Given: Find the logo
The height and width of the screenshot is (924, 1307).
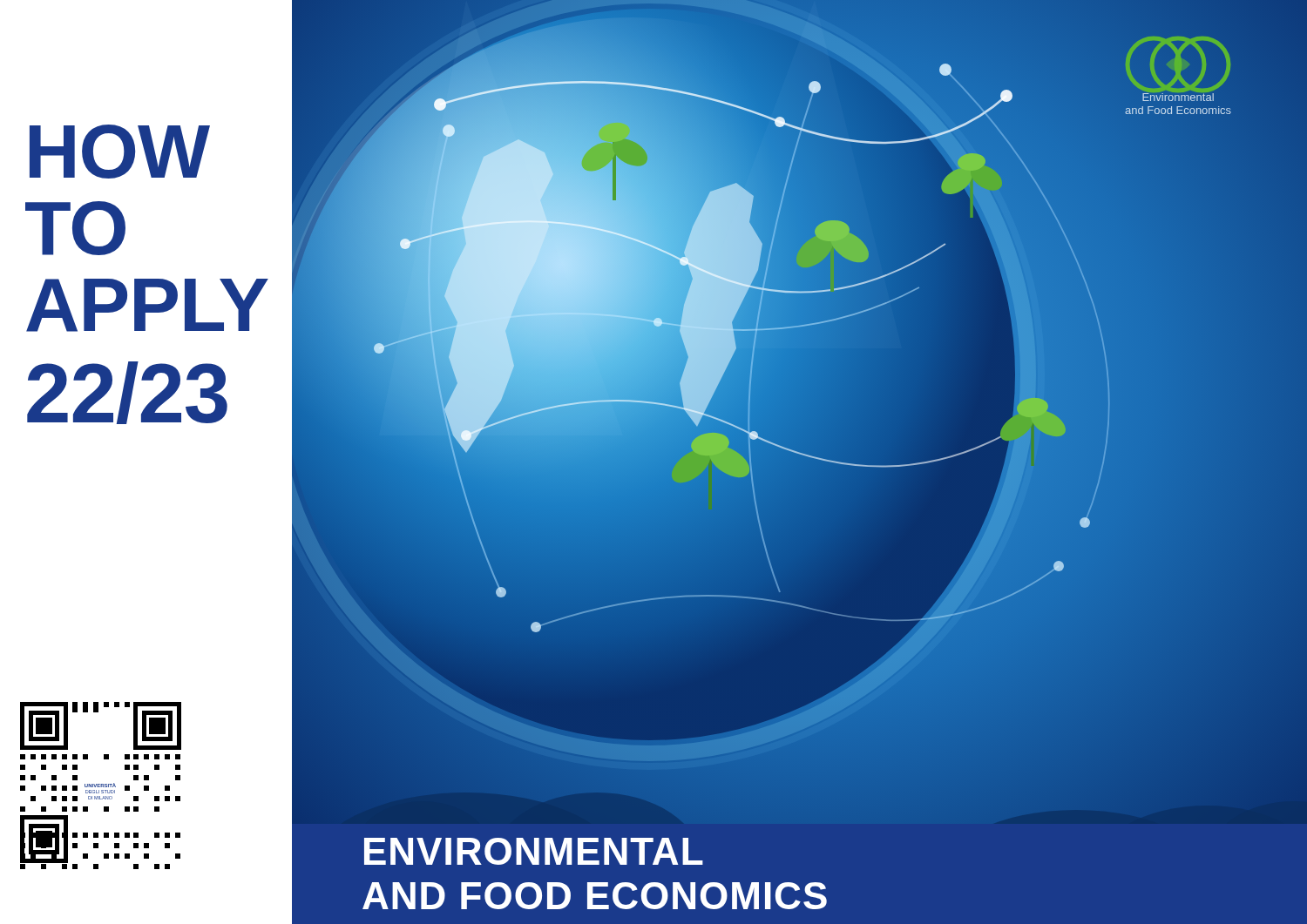Looking at the screenshot, I should coord(1178,78).
